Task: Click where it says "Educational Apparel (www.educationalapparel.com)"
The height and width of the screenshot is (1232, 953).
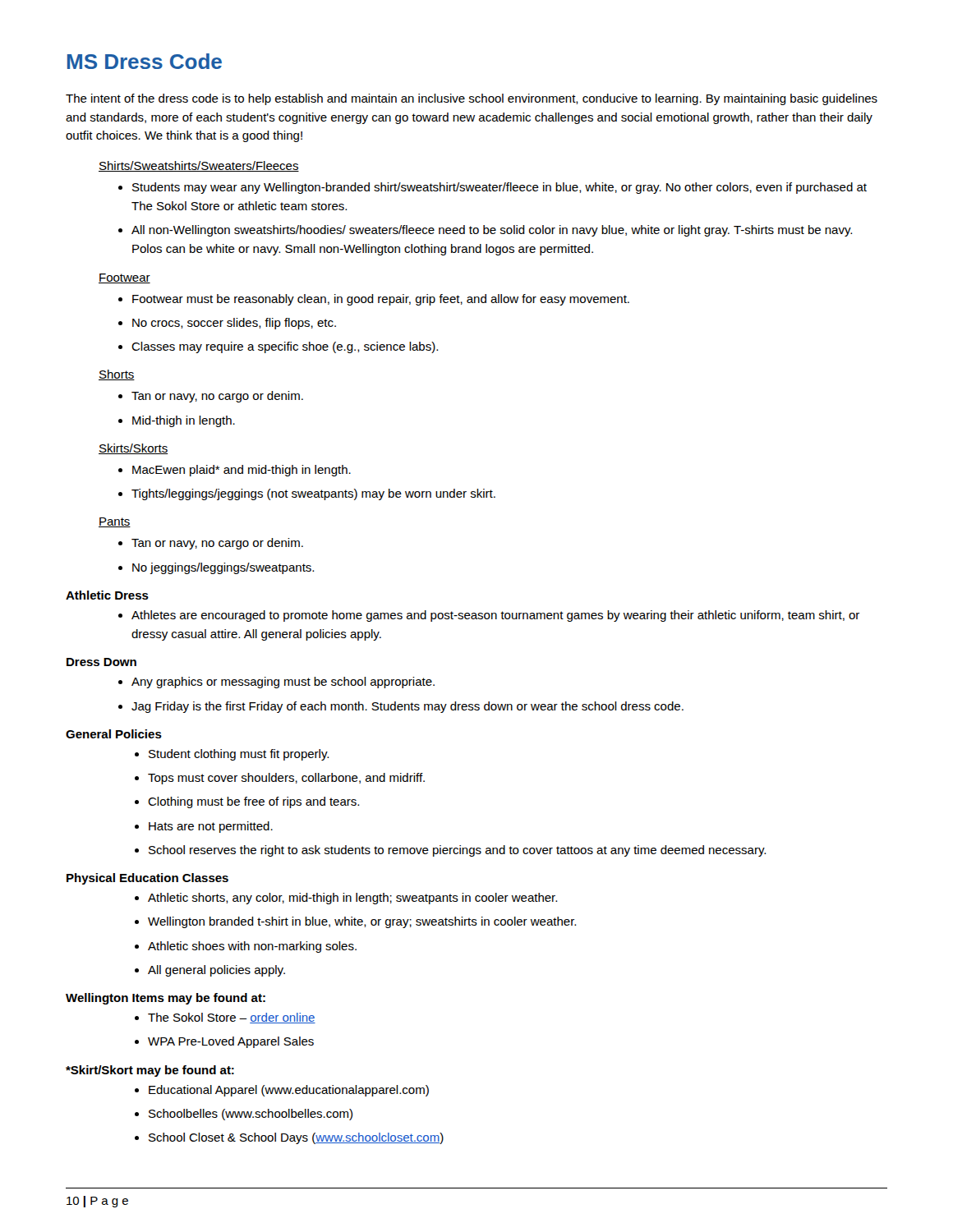Action: [x=282, y=1091]
